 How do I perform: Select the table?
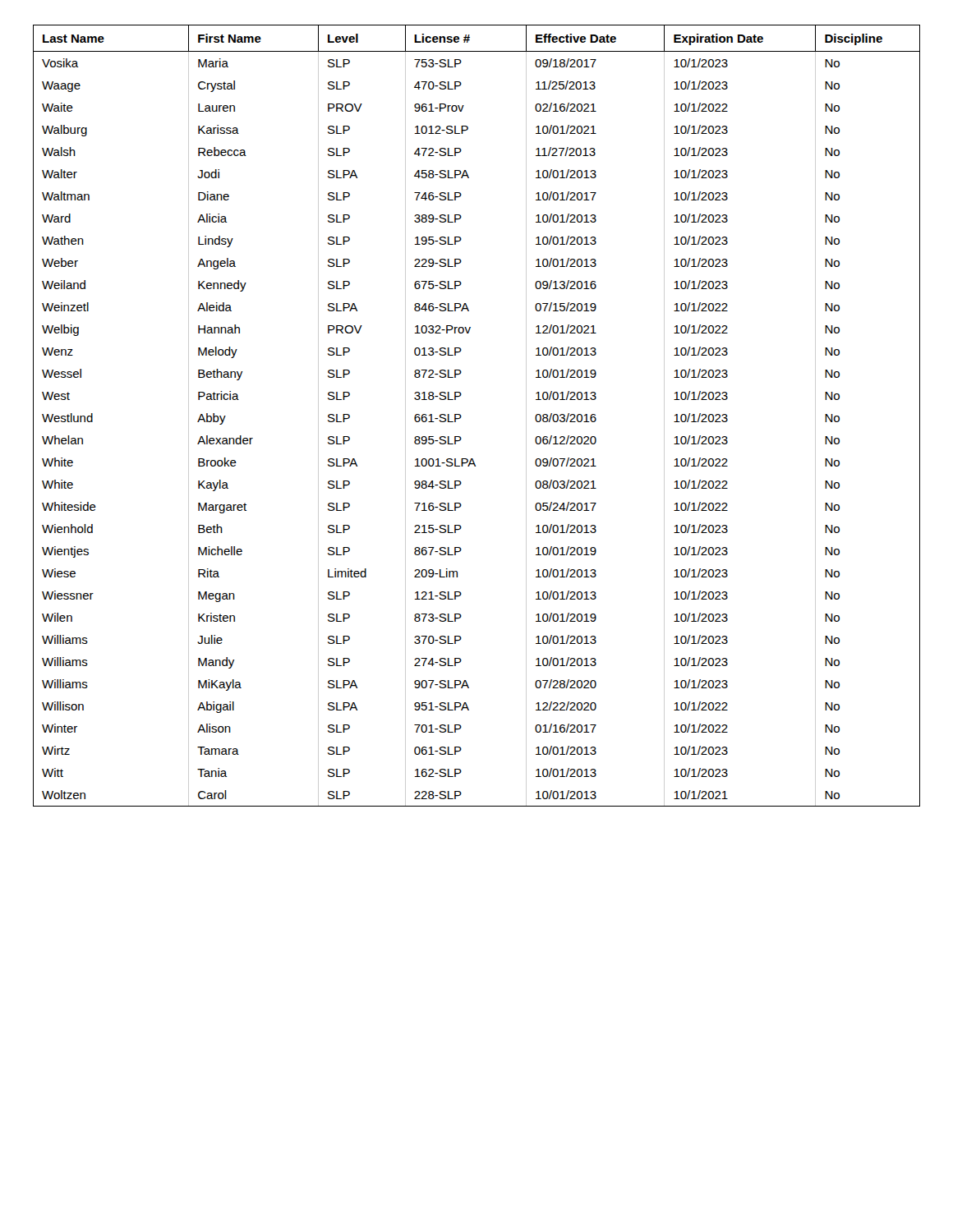[x=476, y=416]
